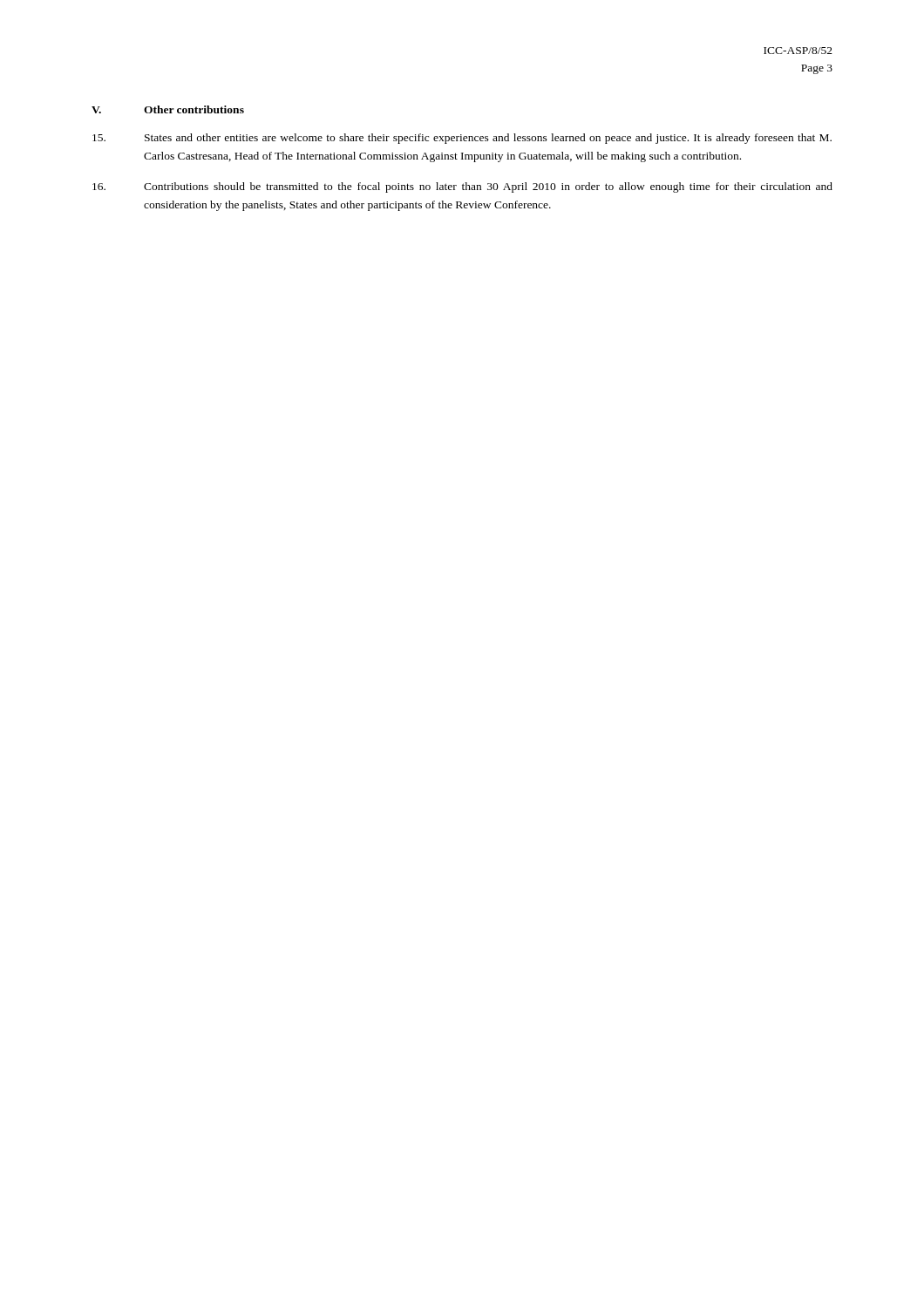Navigate to the block starting "V. Other contributions"
The height and width of the screenshot is (1308, 924).
[168, 110]
